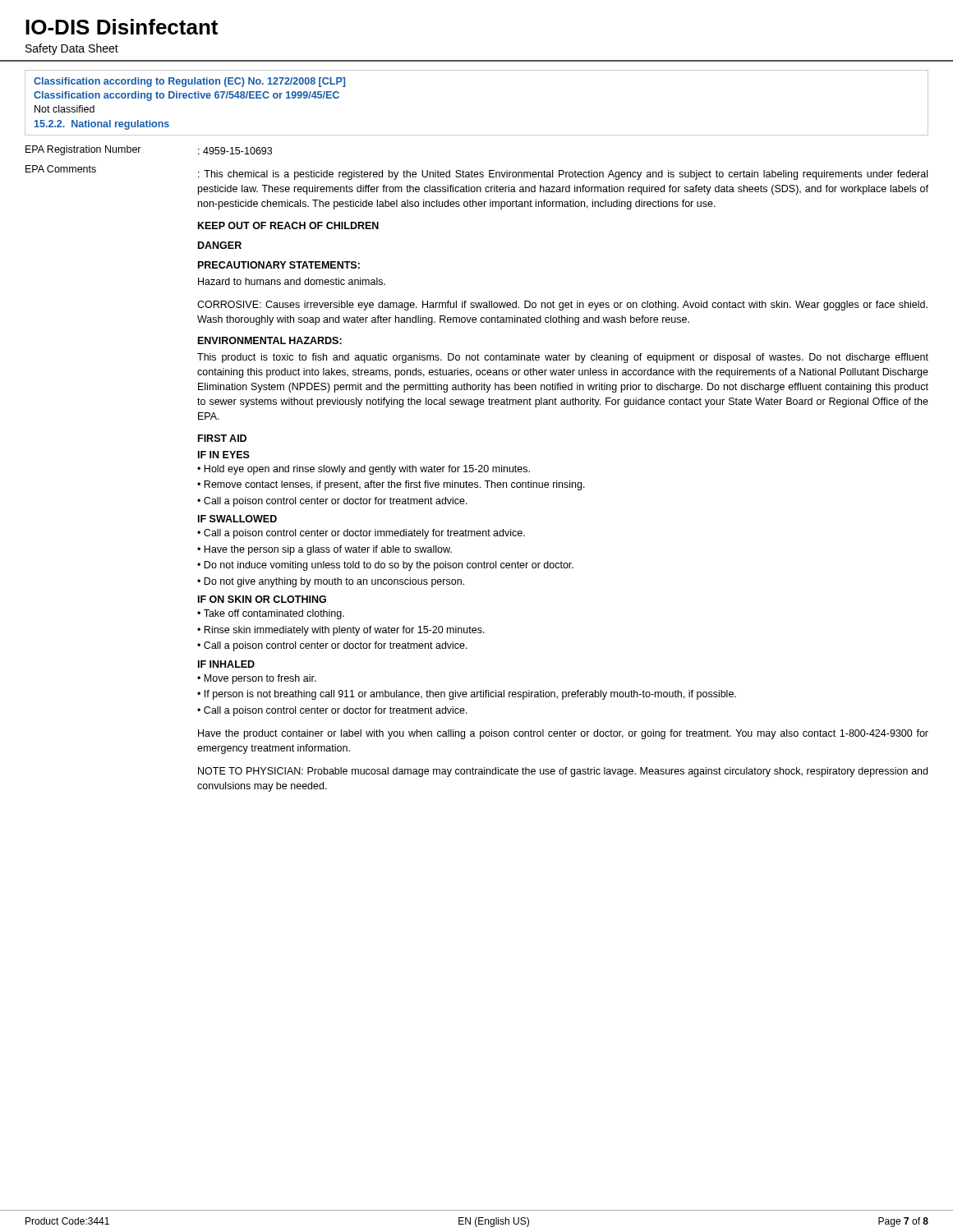
Task: Select the section header containing "Classification according to Regulation (EC) No. 1272/2008 [CLP]"
Action: pos(190,81)
